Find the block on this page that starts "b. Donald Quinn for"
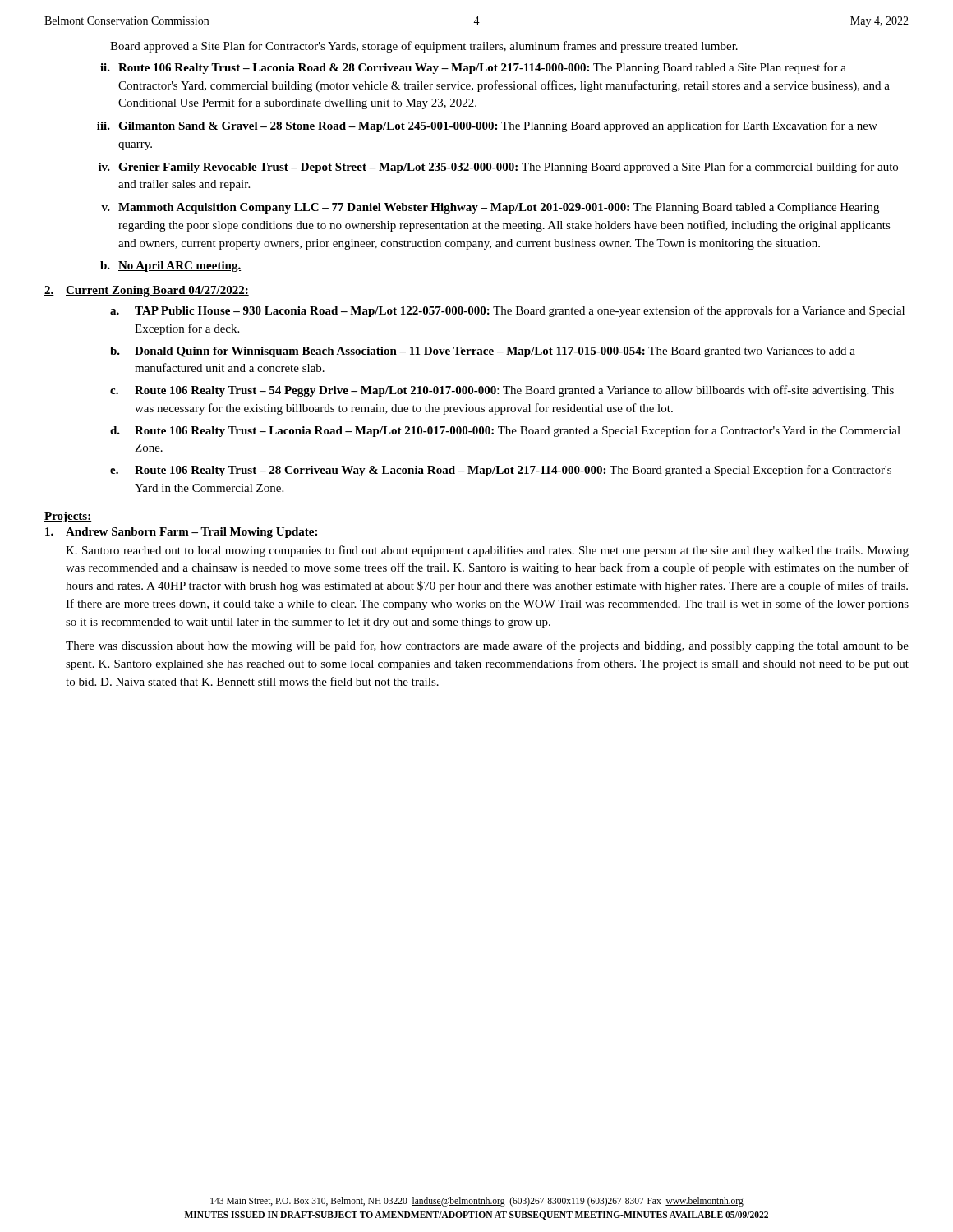 point(509,360)
